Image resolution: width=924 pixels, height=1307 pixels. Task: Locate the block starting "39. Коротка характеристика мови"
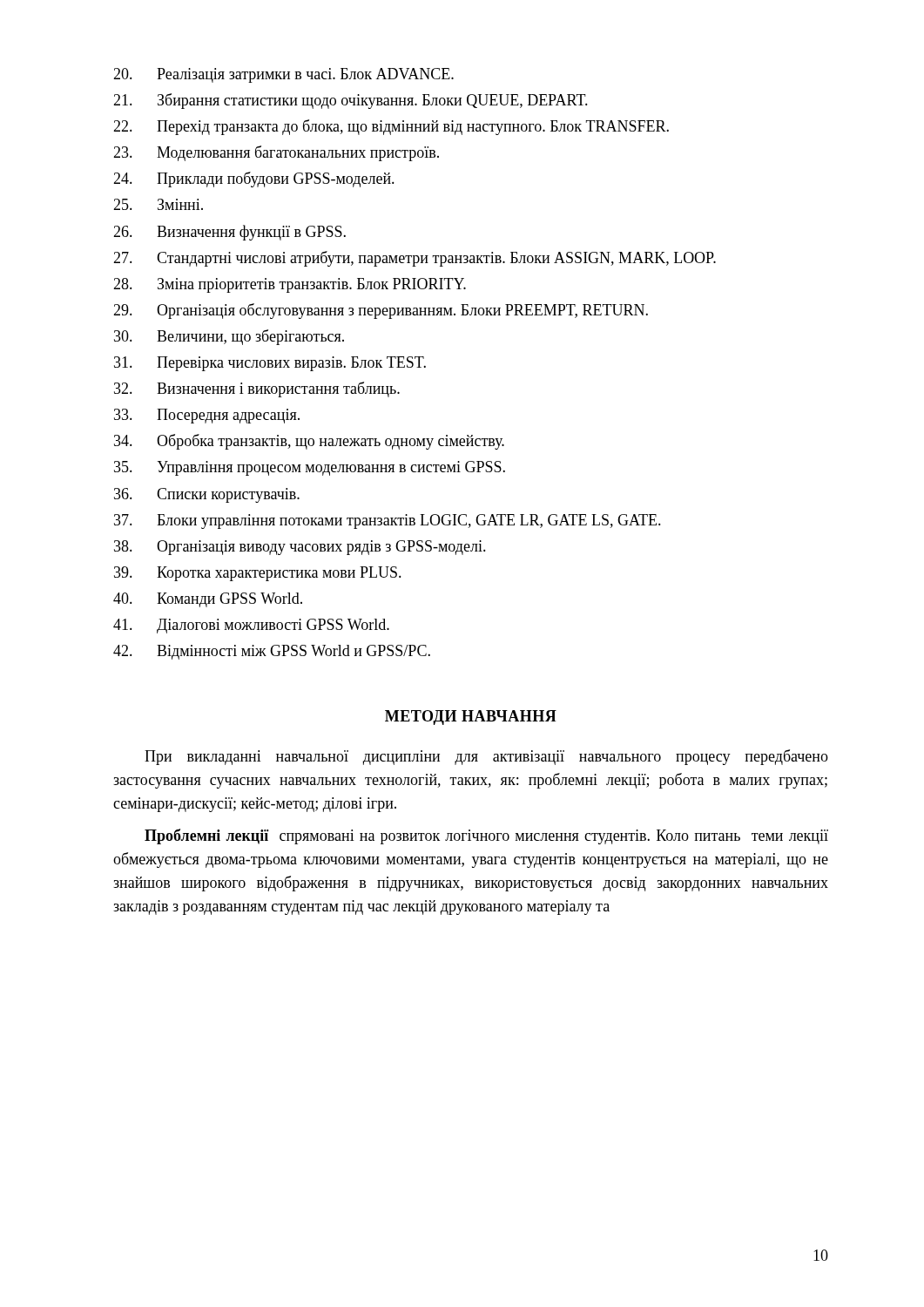258,574
